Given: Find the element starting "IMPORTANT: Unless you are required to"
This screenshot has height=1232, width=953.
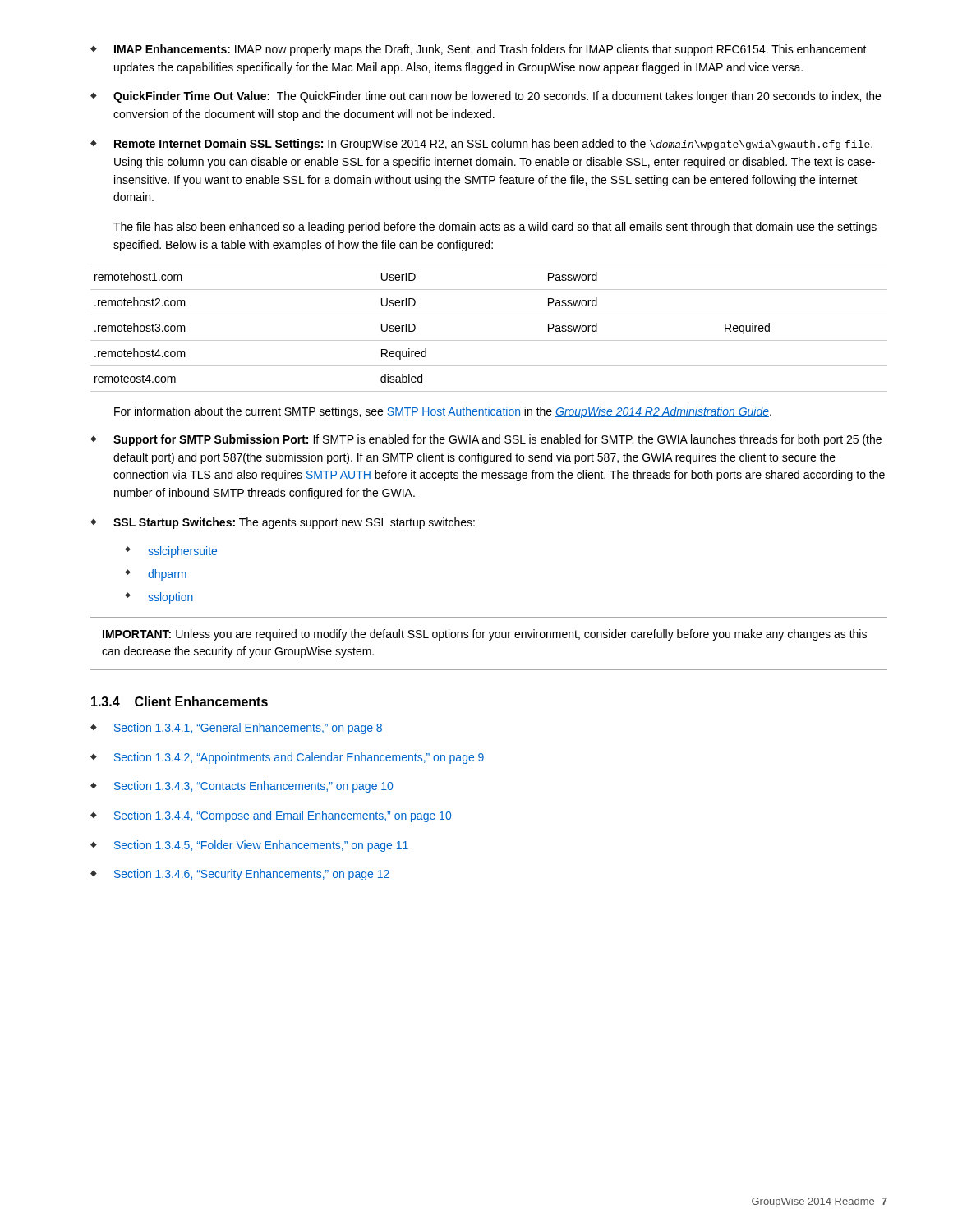Looking at the screenshot, I should [x=485, y=643].
